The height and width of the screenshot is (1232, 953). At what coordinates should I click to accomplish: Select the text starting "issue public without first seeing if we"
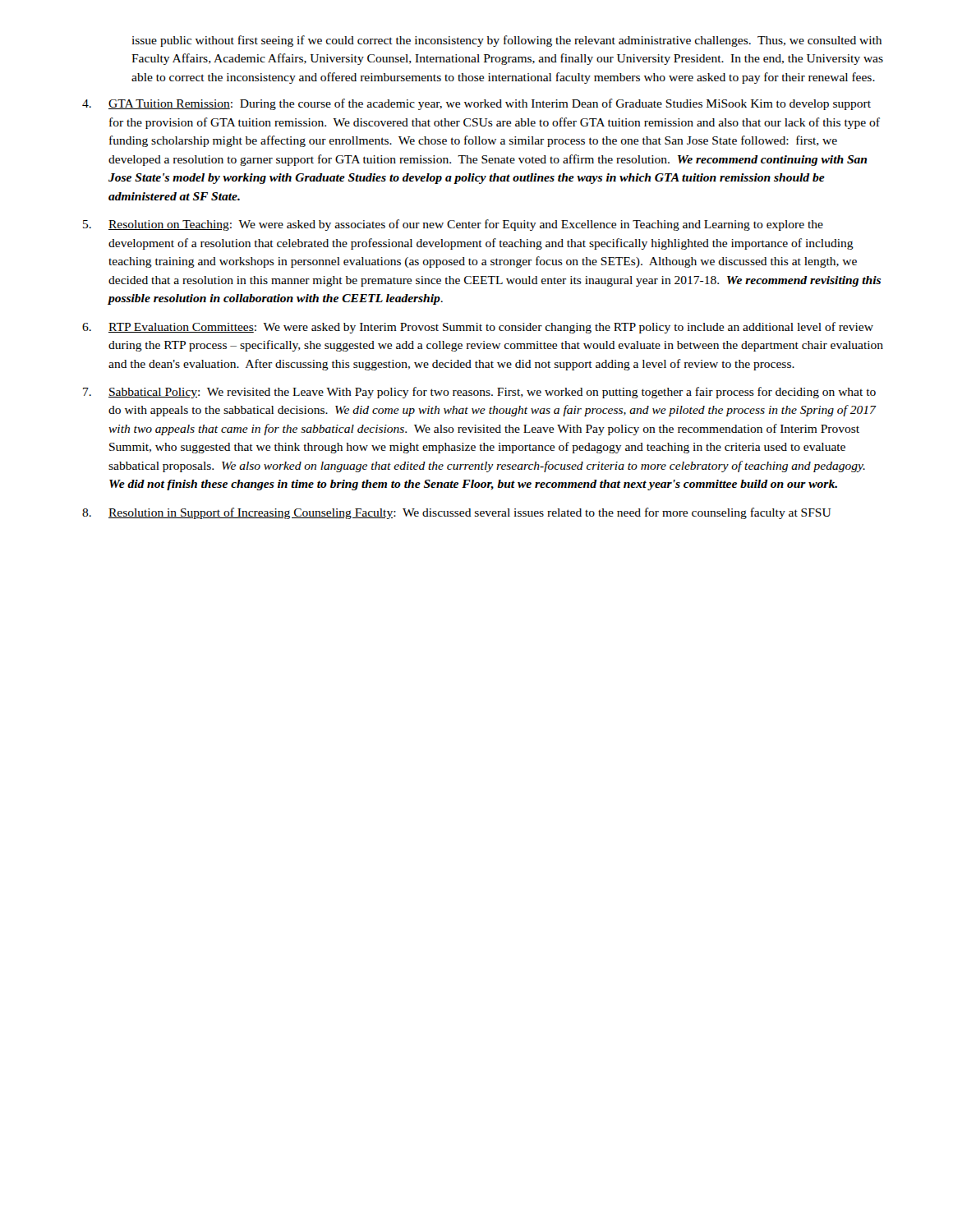(x=507, y=58)
